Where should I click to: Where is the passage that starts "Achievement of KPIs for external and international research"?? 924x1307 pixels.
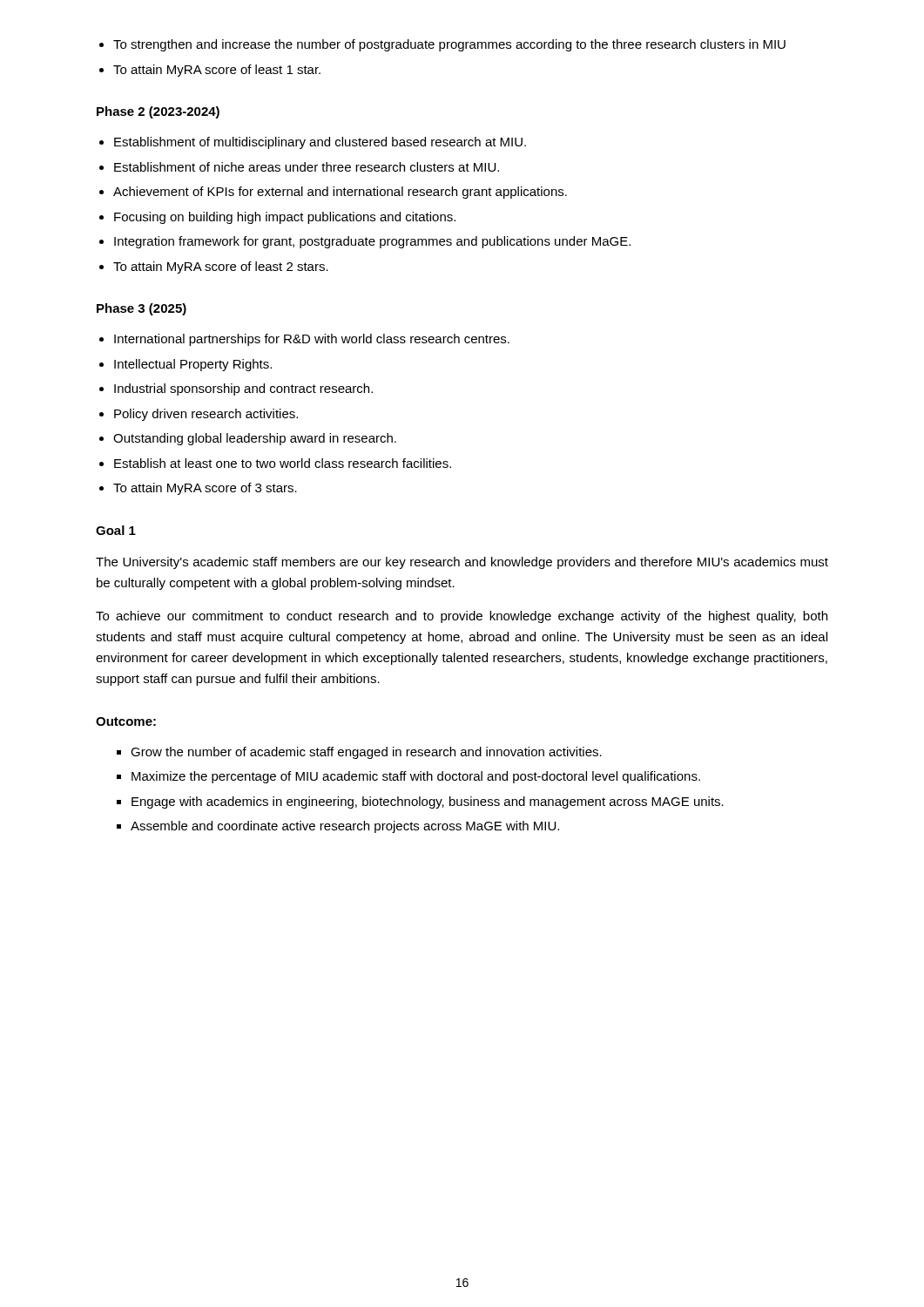click(471, 192)
